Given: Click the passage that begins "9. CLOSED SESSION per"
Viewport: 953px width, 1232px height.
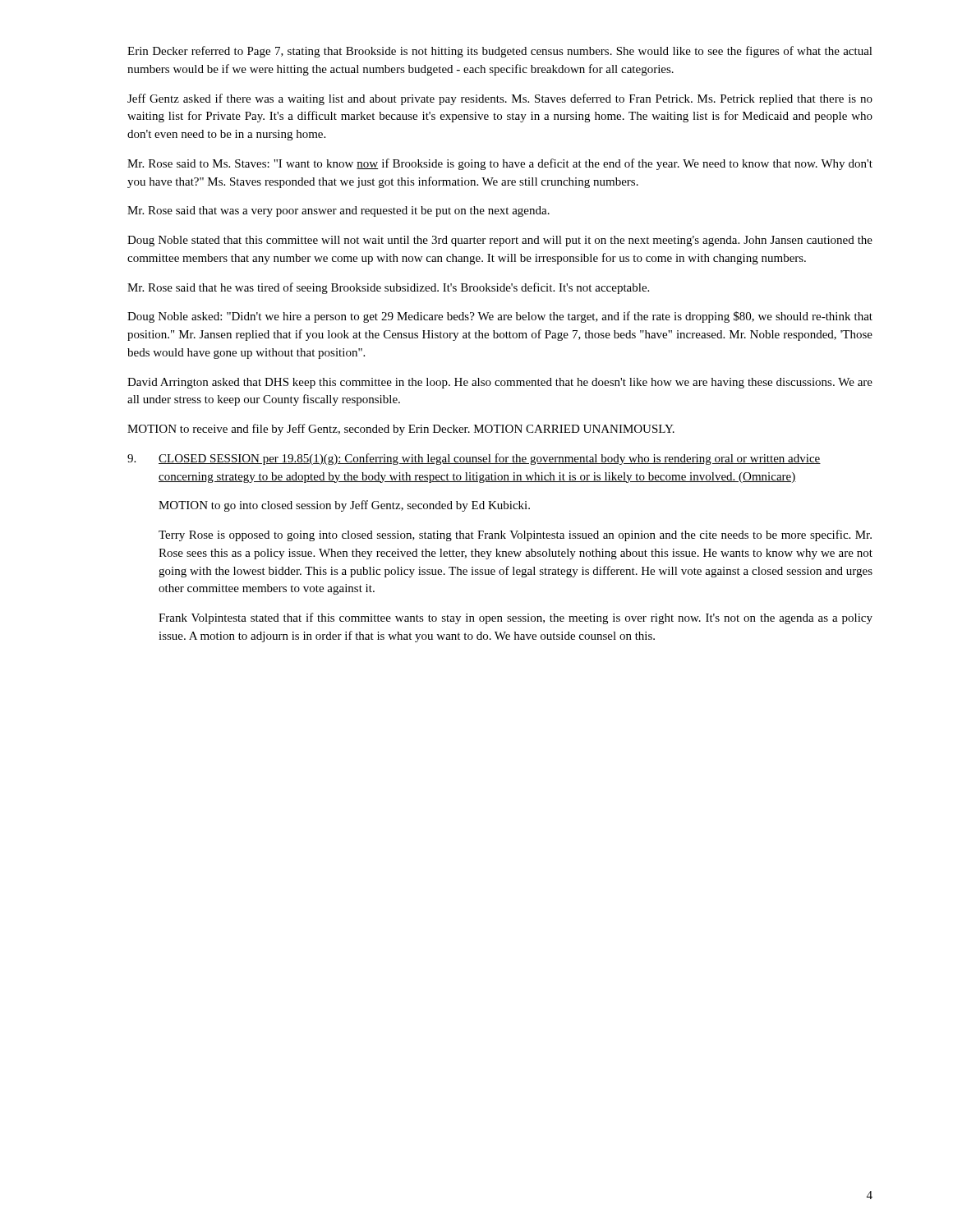Looking at the screenshot, I should click(x=500, y=468).
